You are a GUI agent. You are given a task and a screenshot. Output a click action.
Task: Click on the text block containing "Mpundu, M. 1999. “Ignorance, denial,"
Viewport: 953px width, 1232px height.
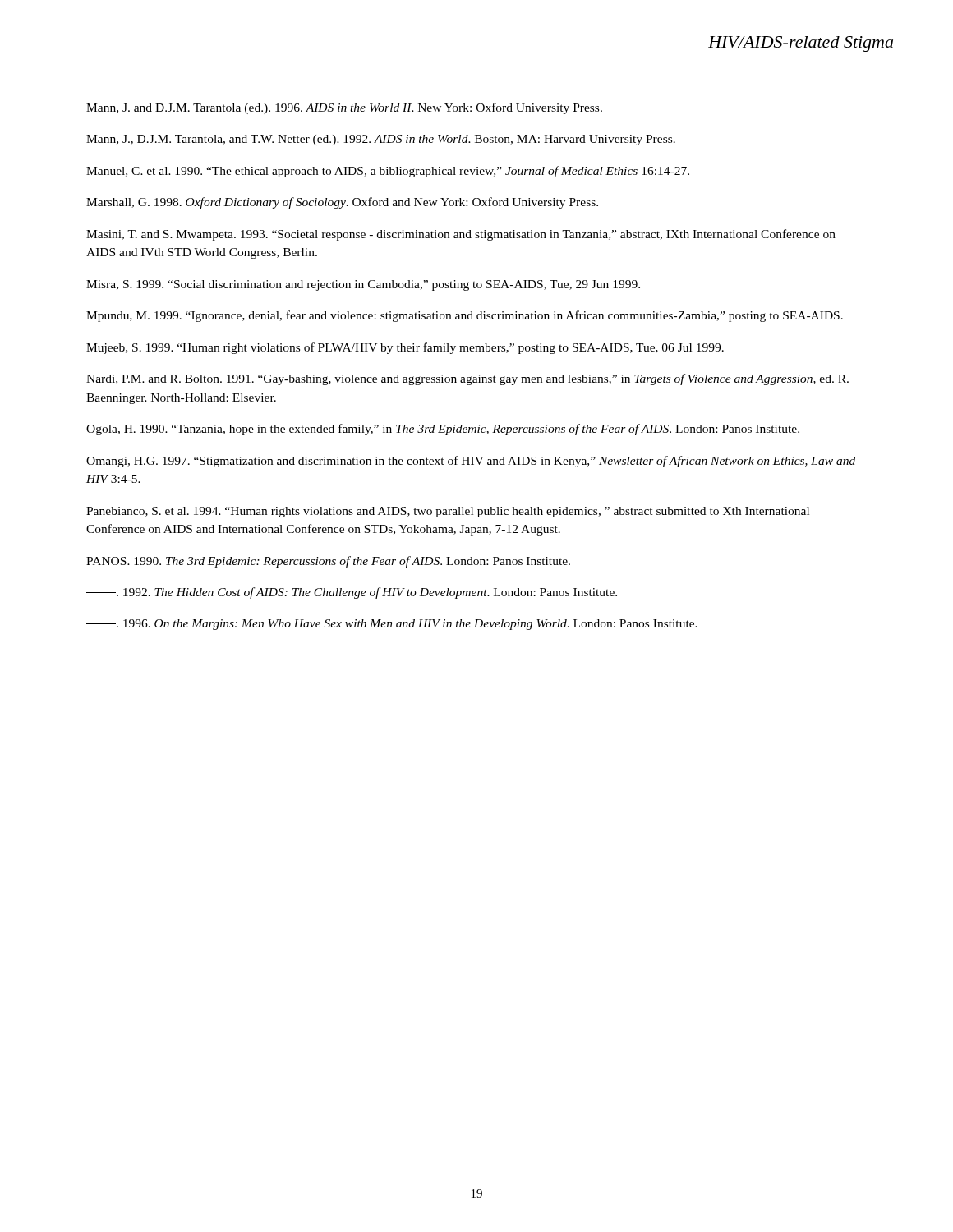tap(465, 315)
